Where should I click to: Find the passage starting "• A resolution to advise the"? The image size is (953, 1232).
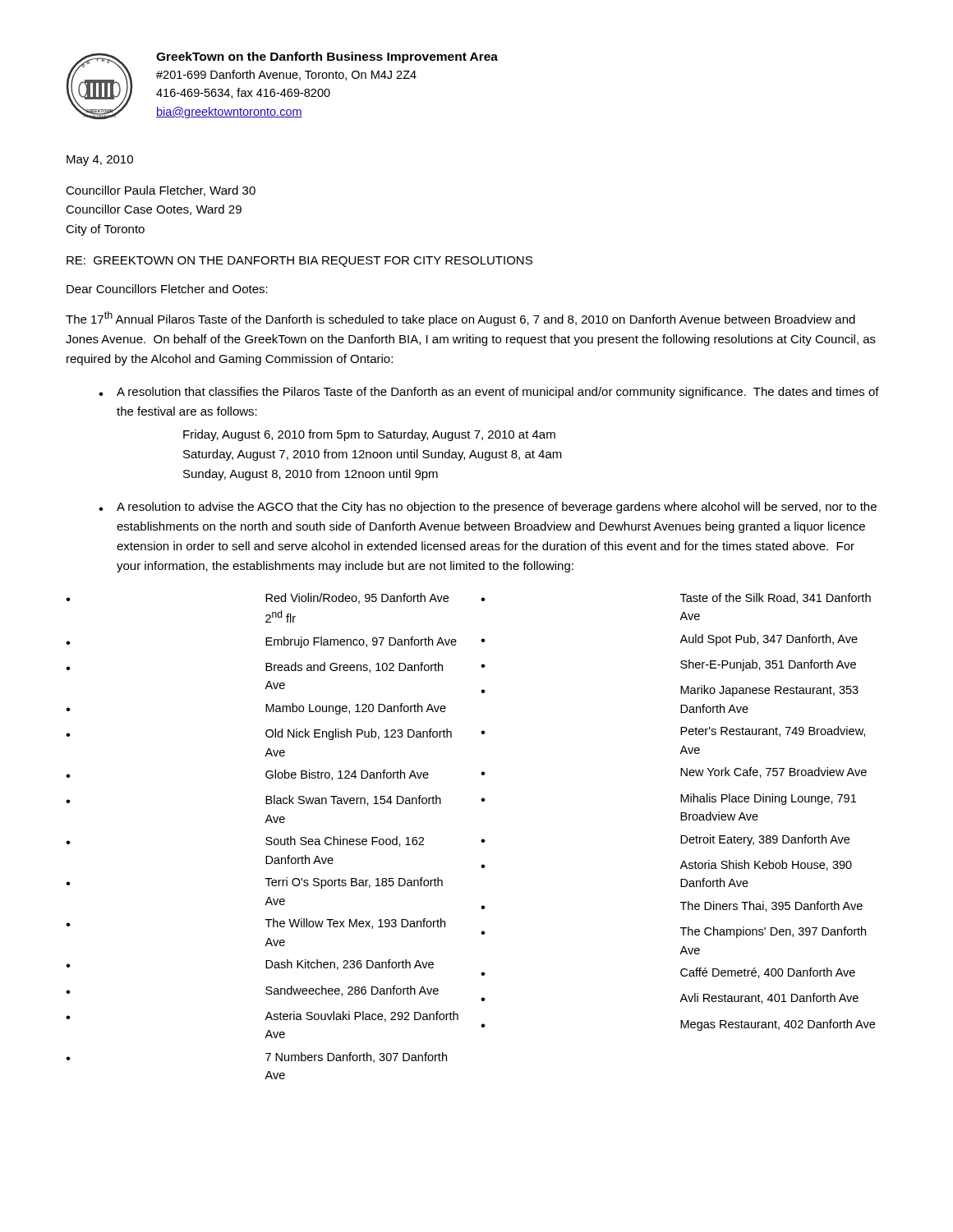pyautogui.click(x=489, y=536)
